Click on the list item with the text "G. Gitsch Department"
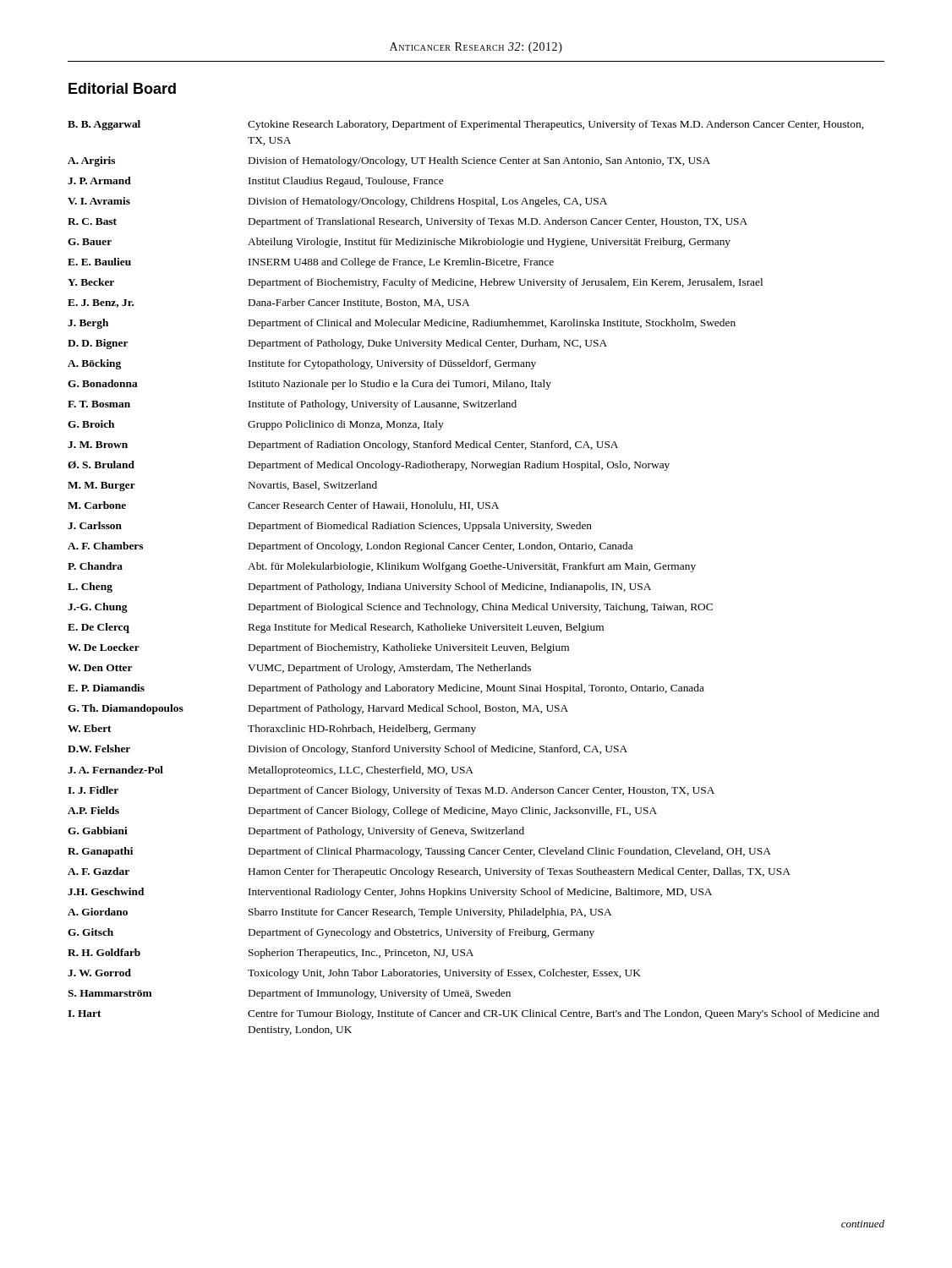 click(476, 932)
